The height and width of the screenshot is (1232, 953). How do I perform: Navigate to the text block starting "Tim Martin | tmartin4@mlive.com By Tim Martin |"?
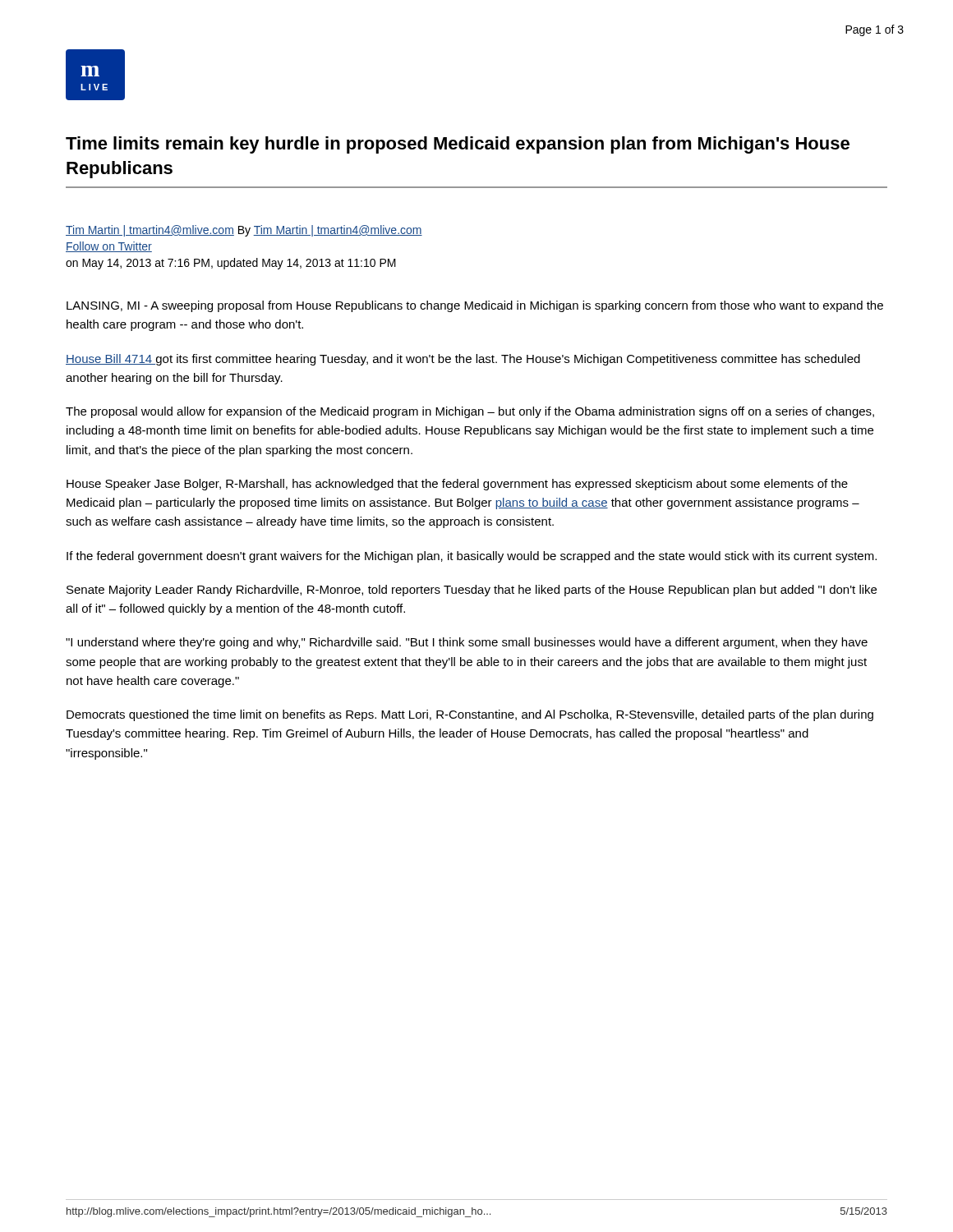(244, 230)
